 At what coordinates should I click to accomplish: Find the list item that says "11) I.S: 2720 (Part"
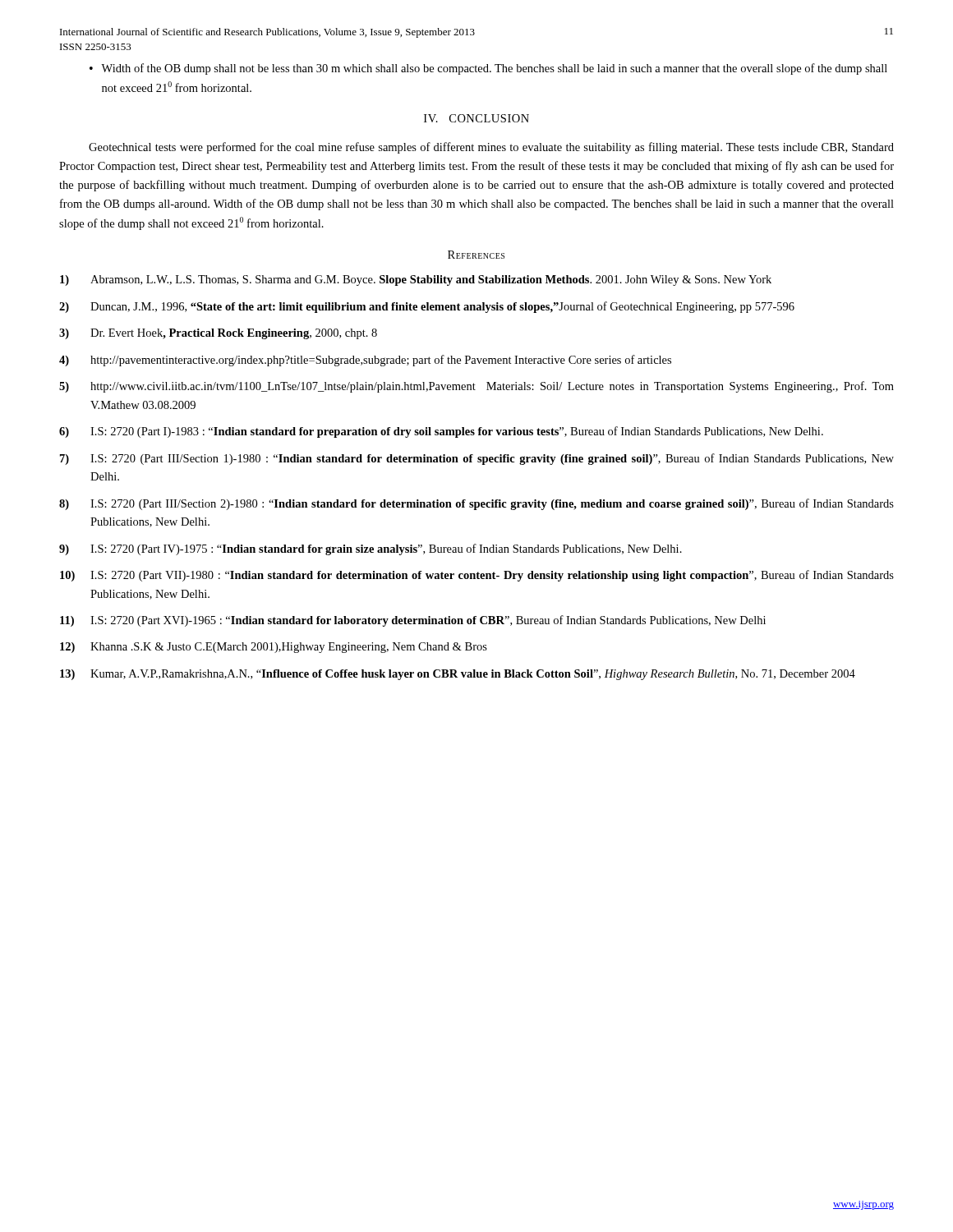[476, 620]
